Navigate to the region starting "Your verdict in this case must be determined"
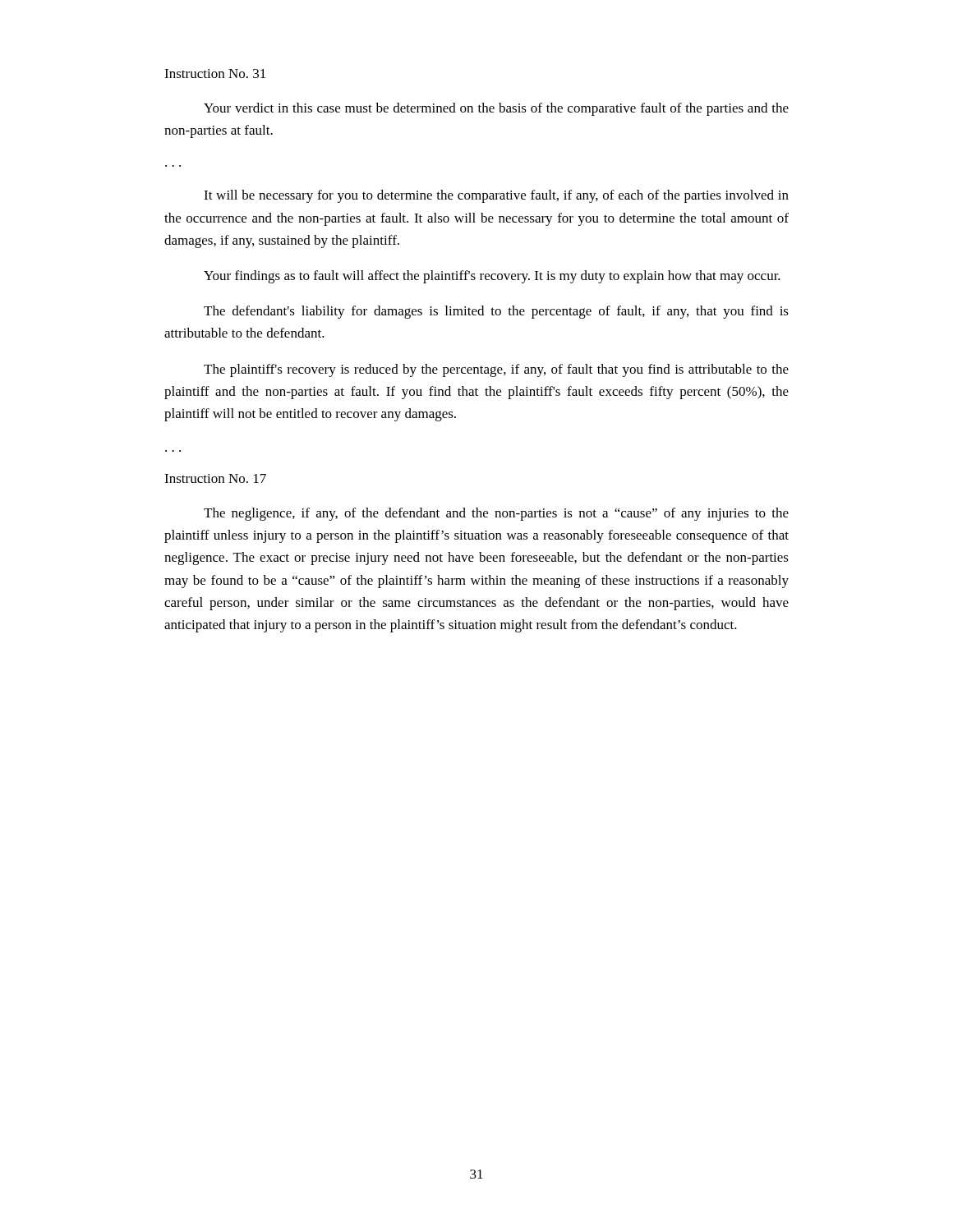This screenshot has width=953, height=1232. pos(476,119)
